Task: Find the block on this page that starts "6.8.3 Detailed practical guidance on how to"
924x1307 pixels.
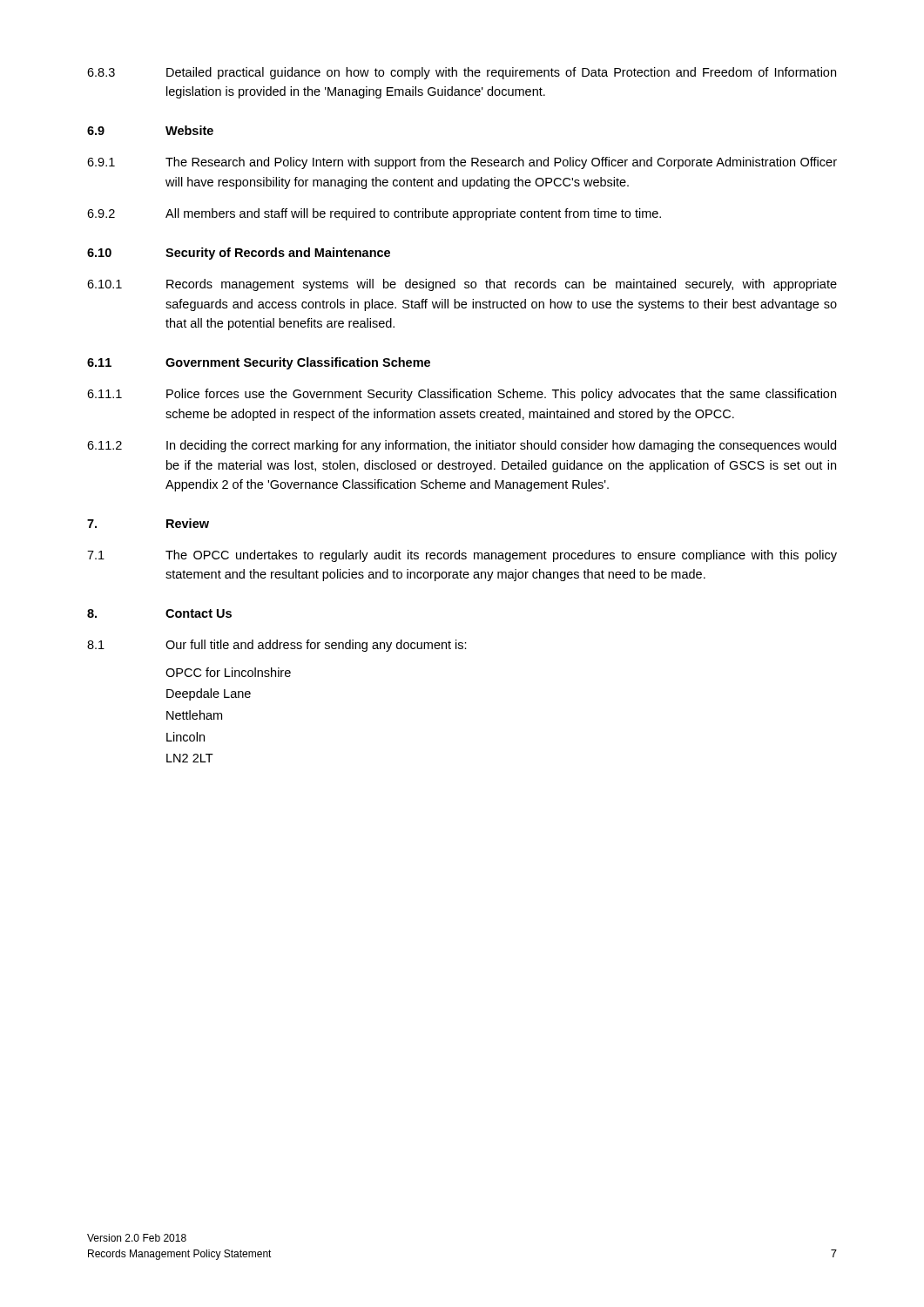Action: tap(462, 82)
